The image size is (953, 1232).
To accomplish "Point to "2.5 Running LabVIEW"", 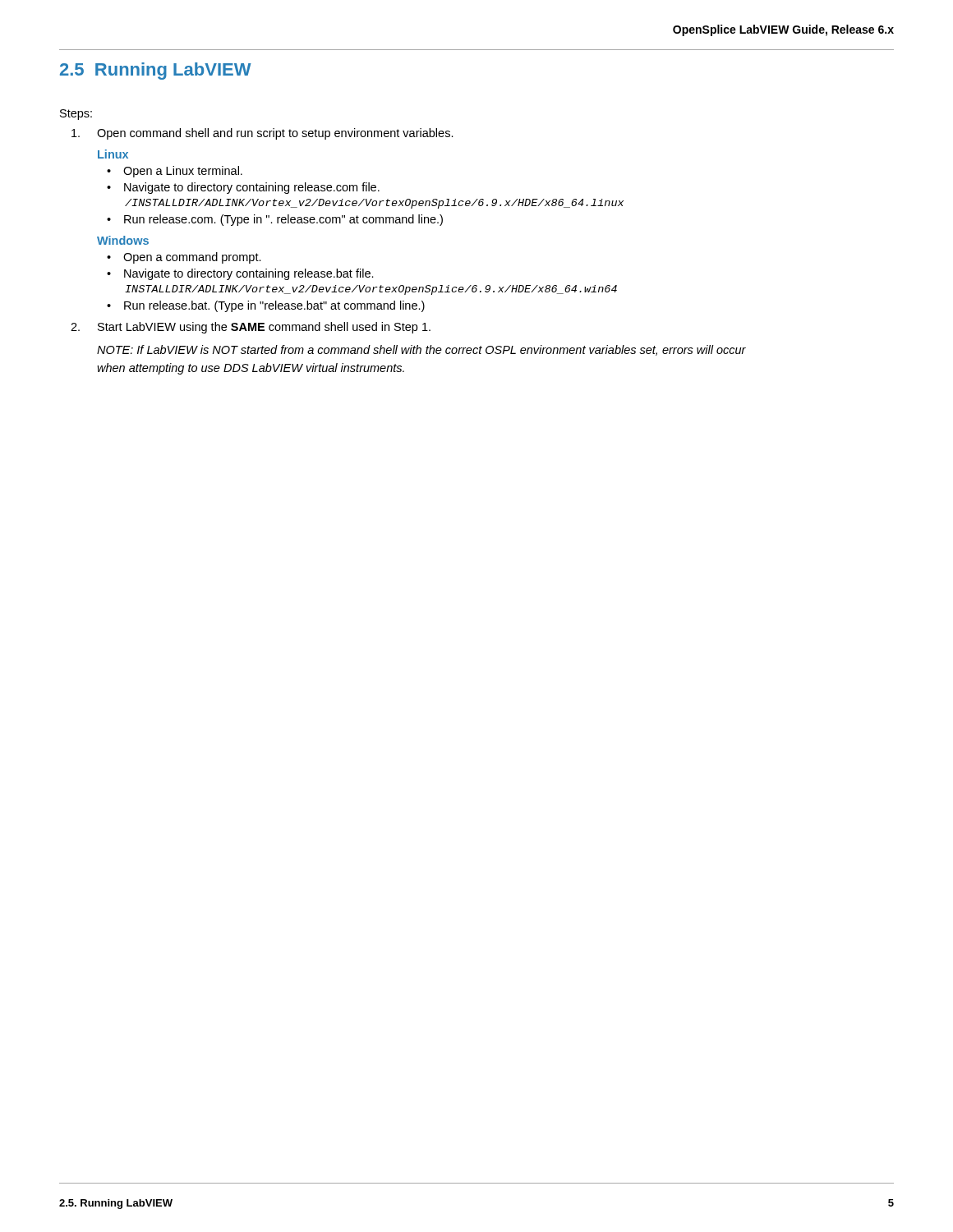I will (155, 69).
